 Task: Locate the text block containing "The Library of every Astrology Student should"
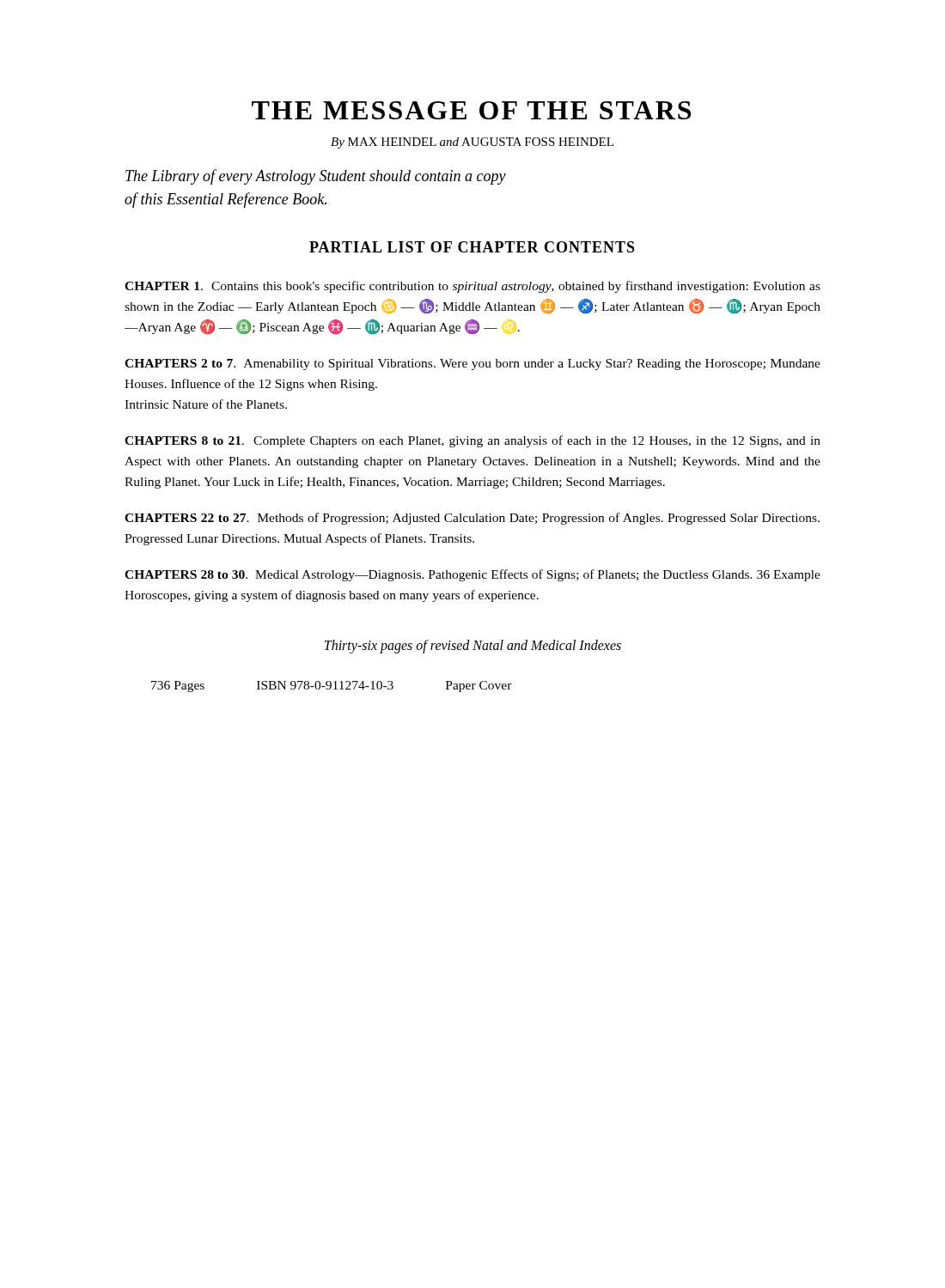click(315, 188)
